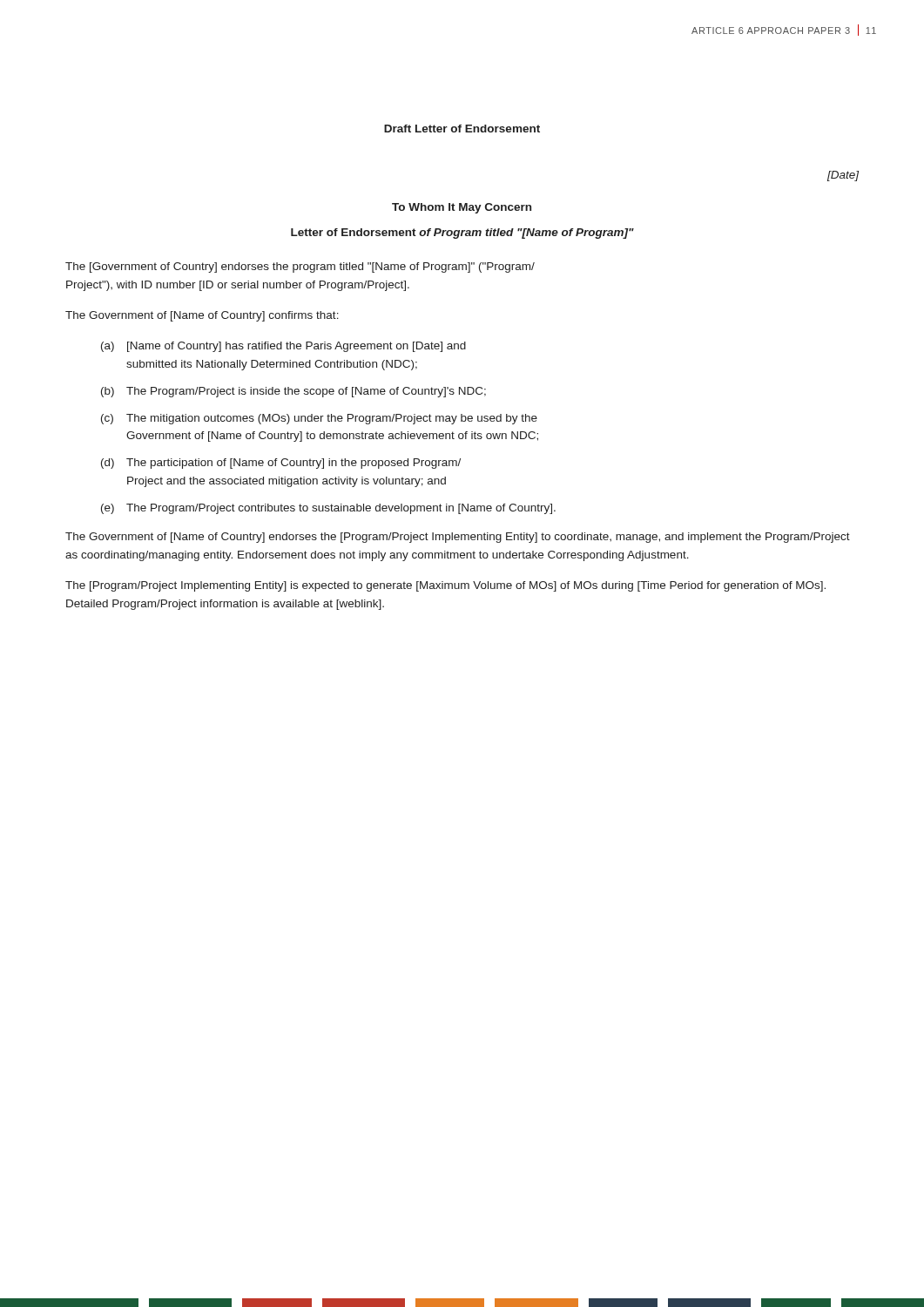The image size is (924, 1307).
Task: Where is the passage that starts "(d) The participation"?
Action: pyautogui.click(x=281, y=464)
